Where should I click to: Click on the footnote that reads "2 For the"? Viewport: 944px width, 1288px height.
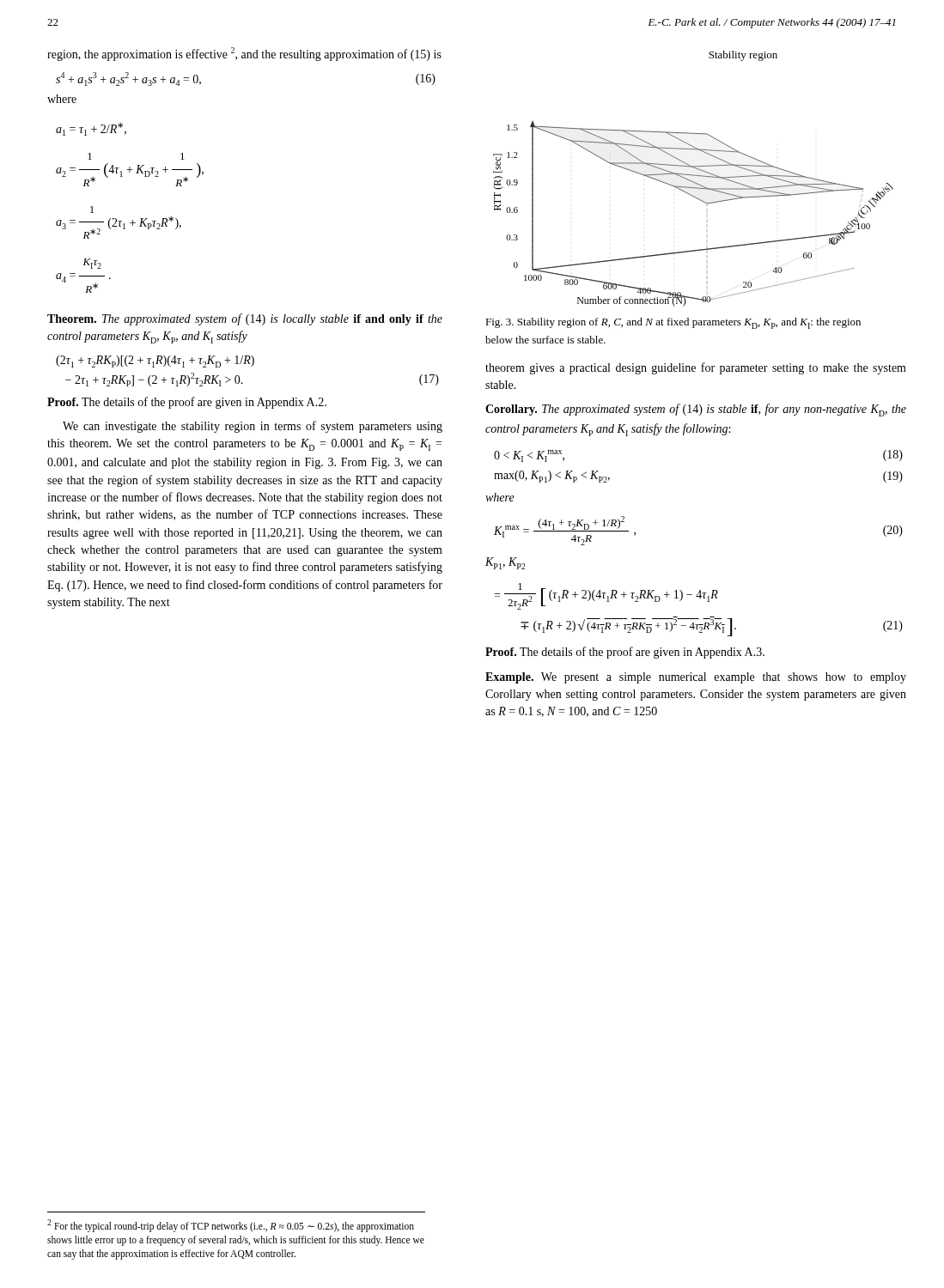(x=236, y=1238)
